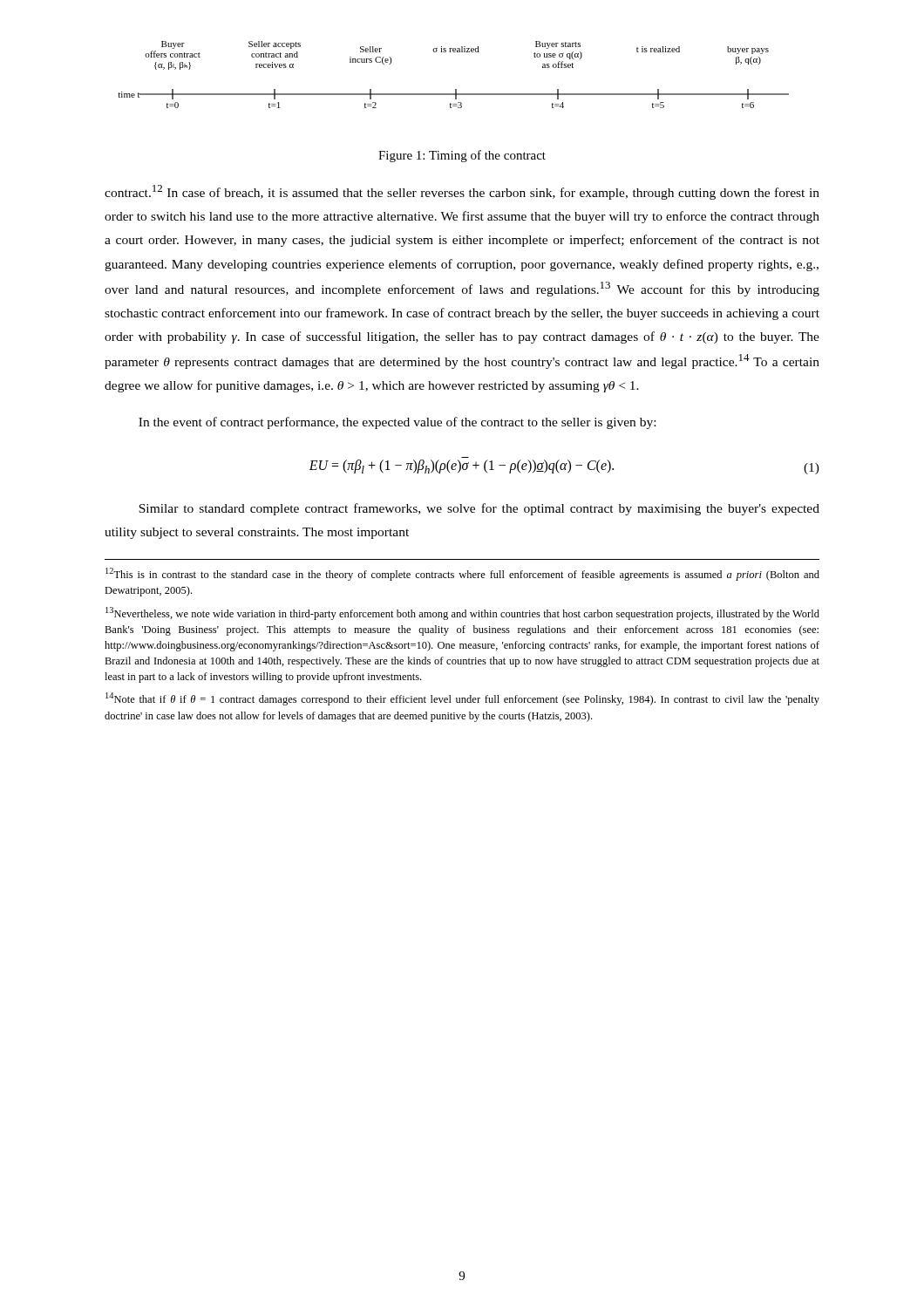Where is the formula that starts "EU = (πβl + (1"?
924x1308 pixels.
(564, 467)
